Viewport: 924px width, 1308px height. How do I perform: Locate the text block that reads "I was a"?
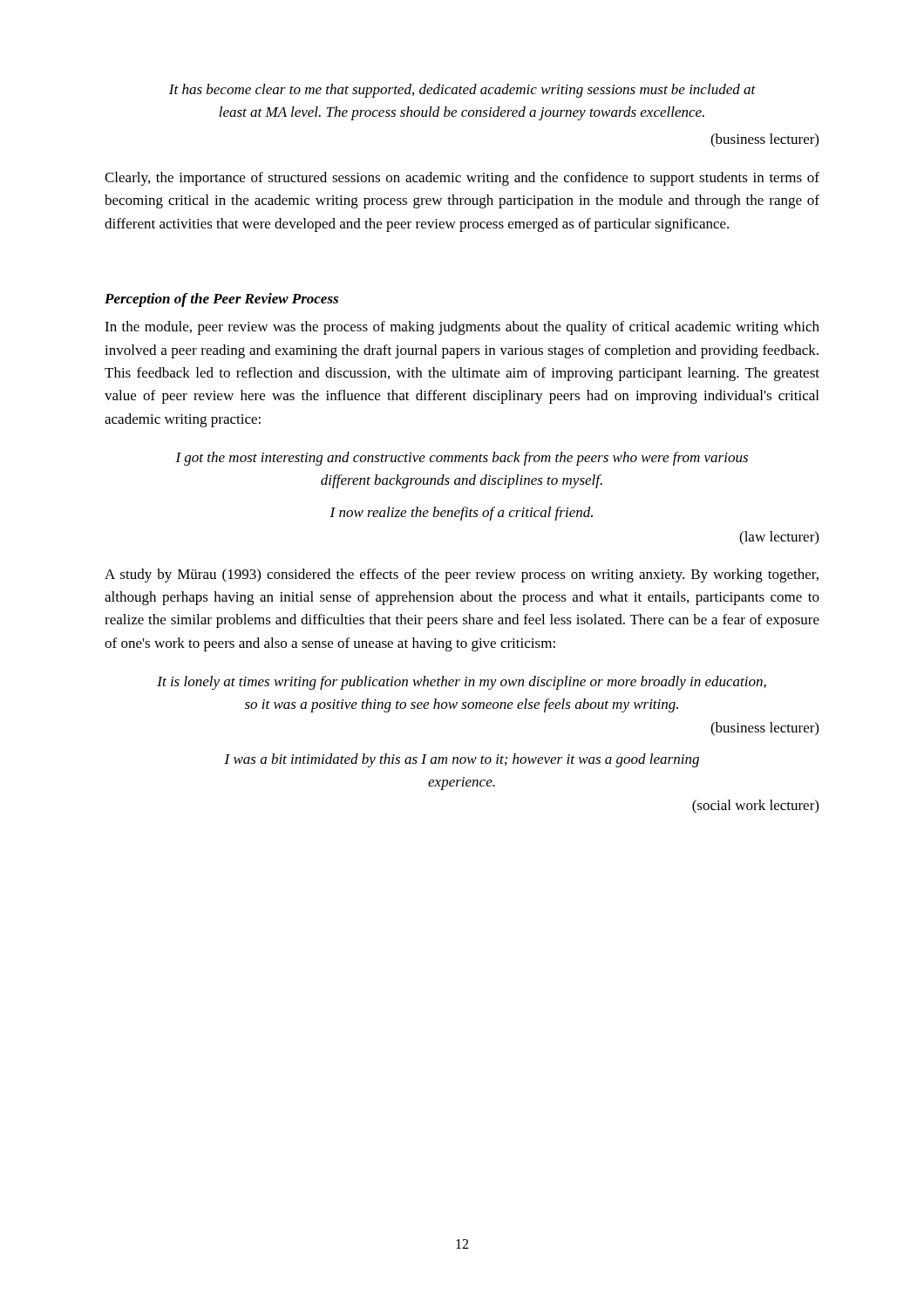point(462,783)
